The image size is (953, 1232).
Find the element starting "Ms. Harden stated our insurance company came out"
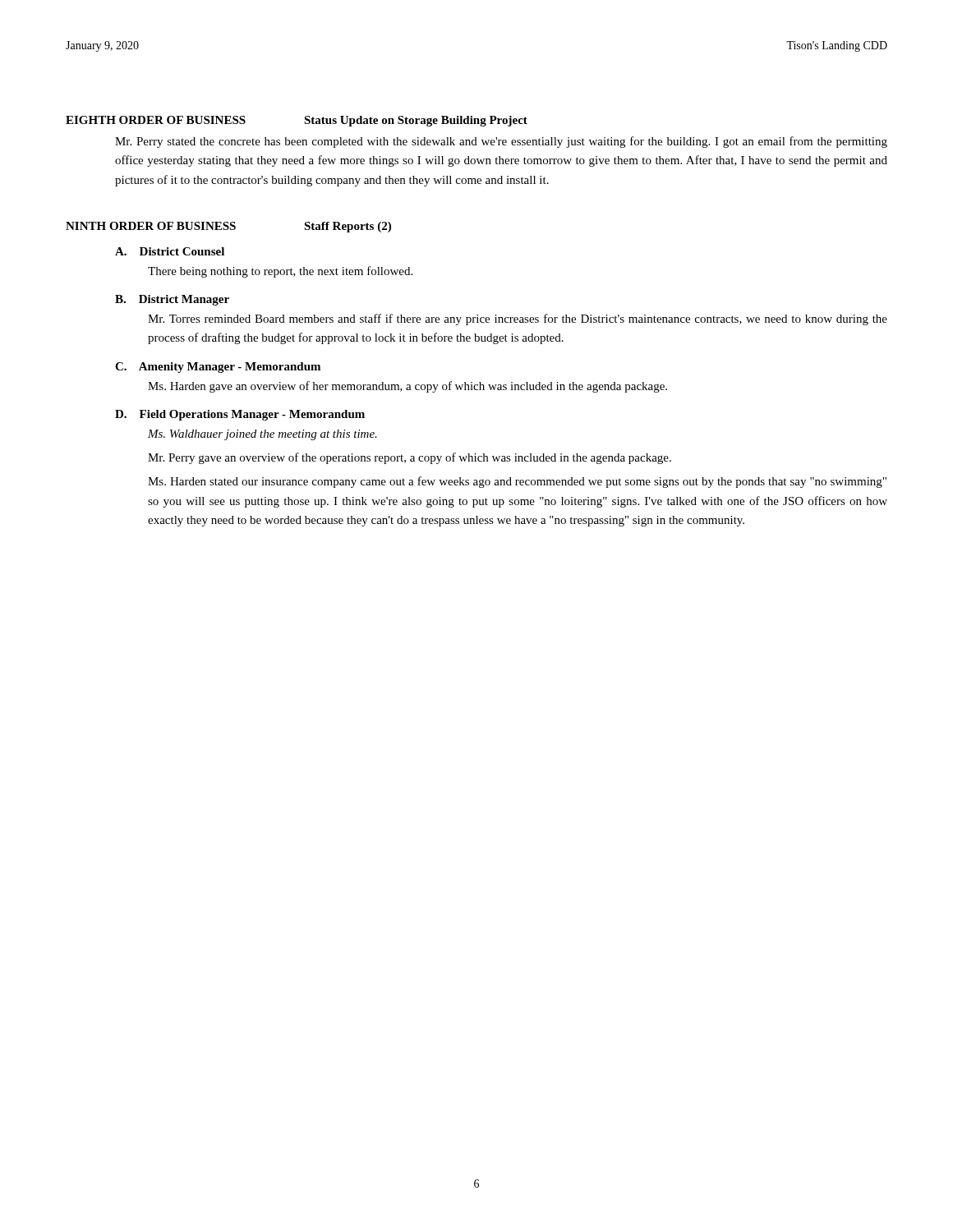[x=518, y=501]
